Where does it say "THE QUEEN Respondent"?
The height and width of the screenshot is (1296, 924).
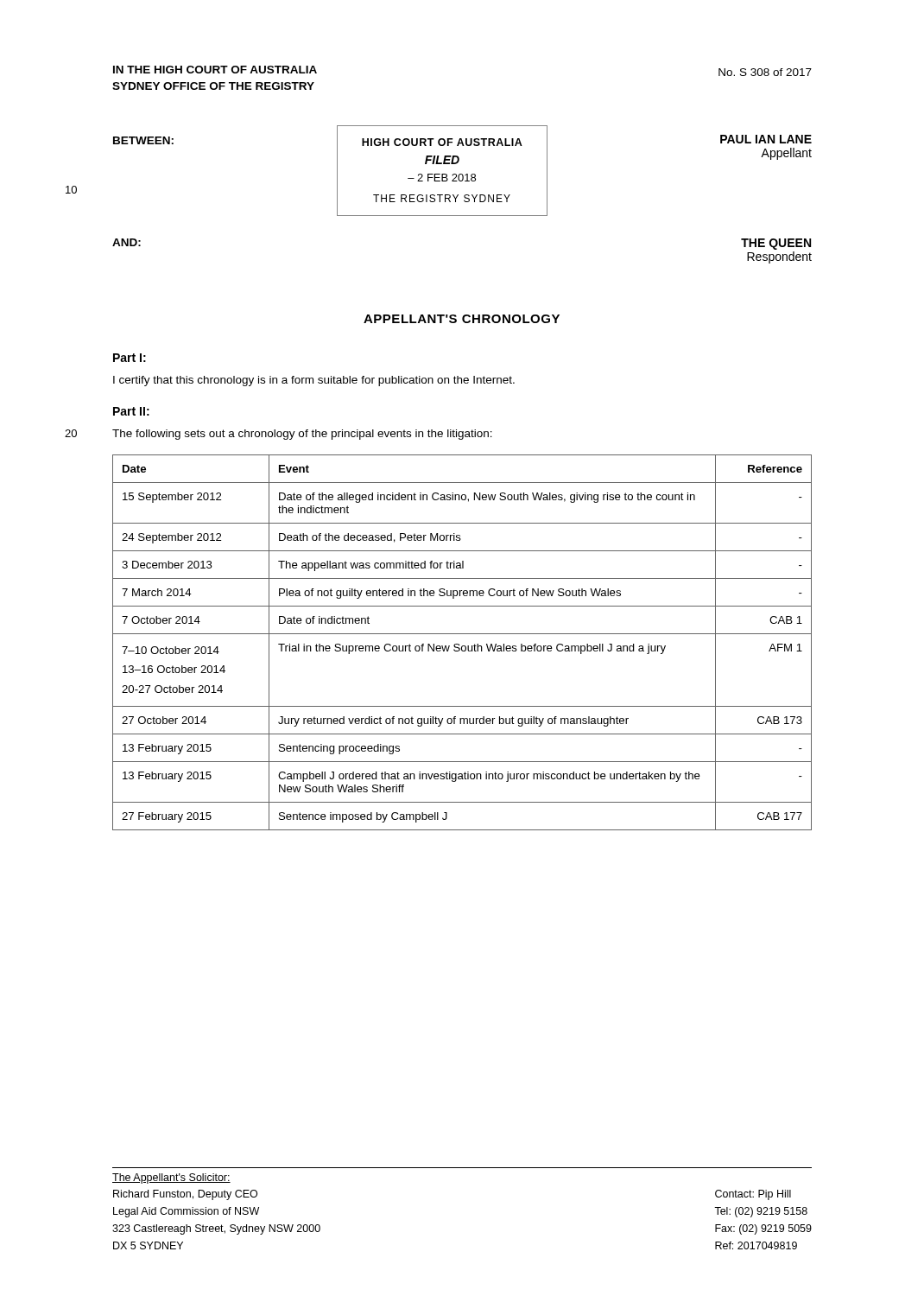click(776, 250)
